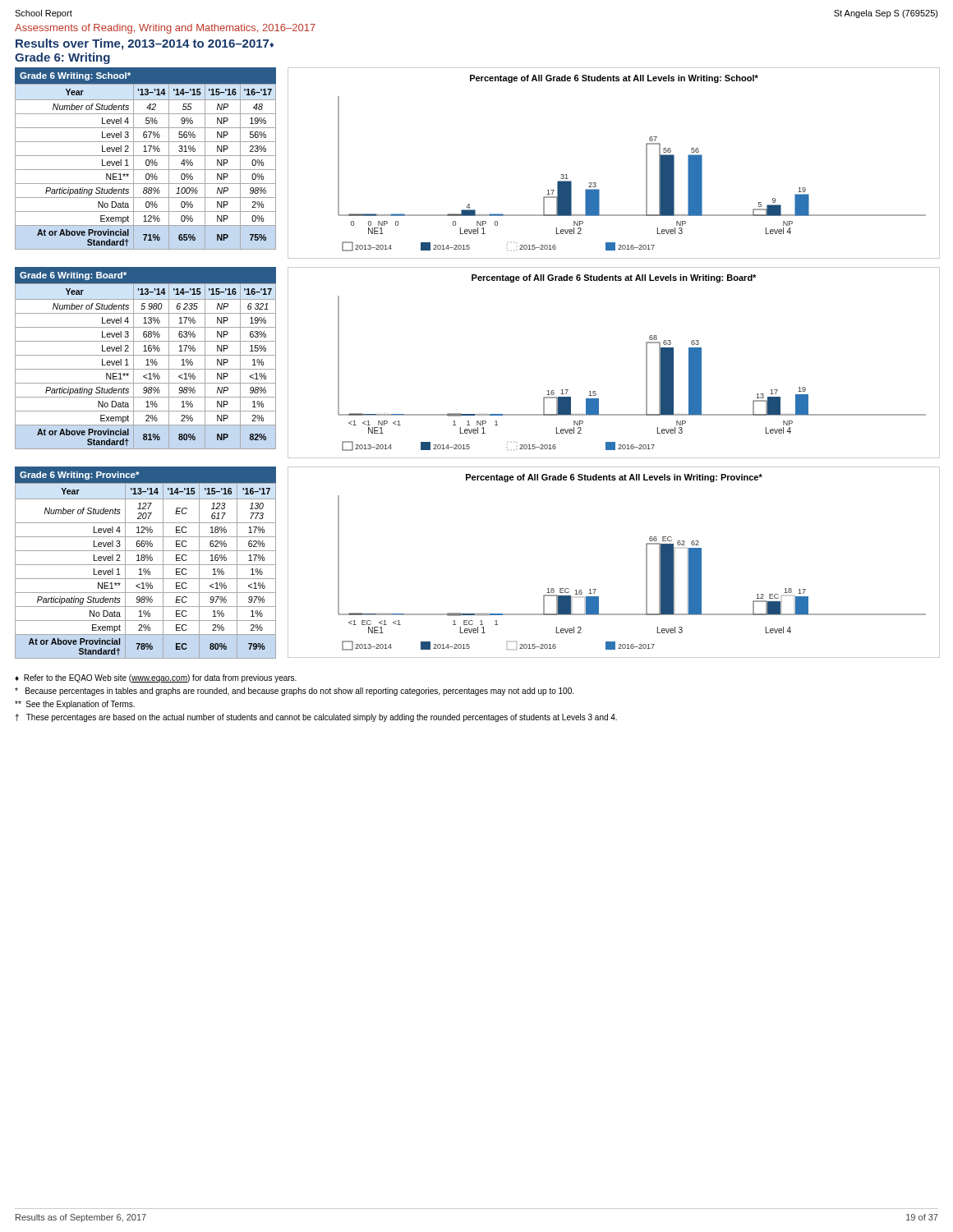Find the table that mentions "130 773"
This screenshot has height=1232, width=953.
pos(145,563)
